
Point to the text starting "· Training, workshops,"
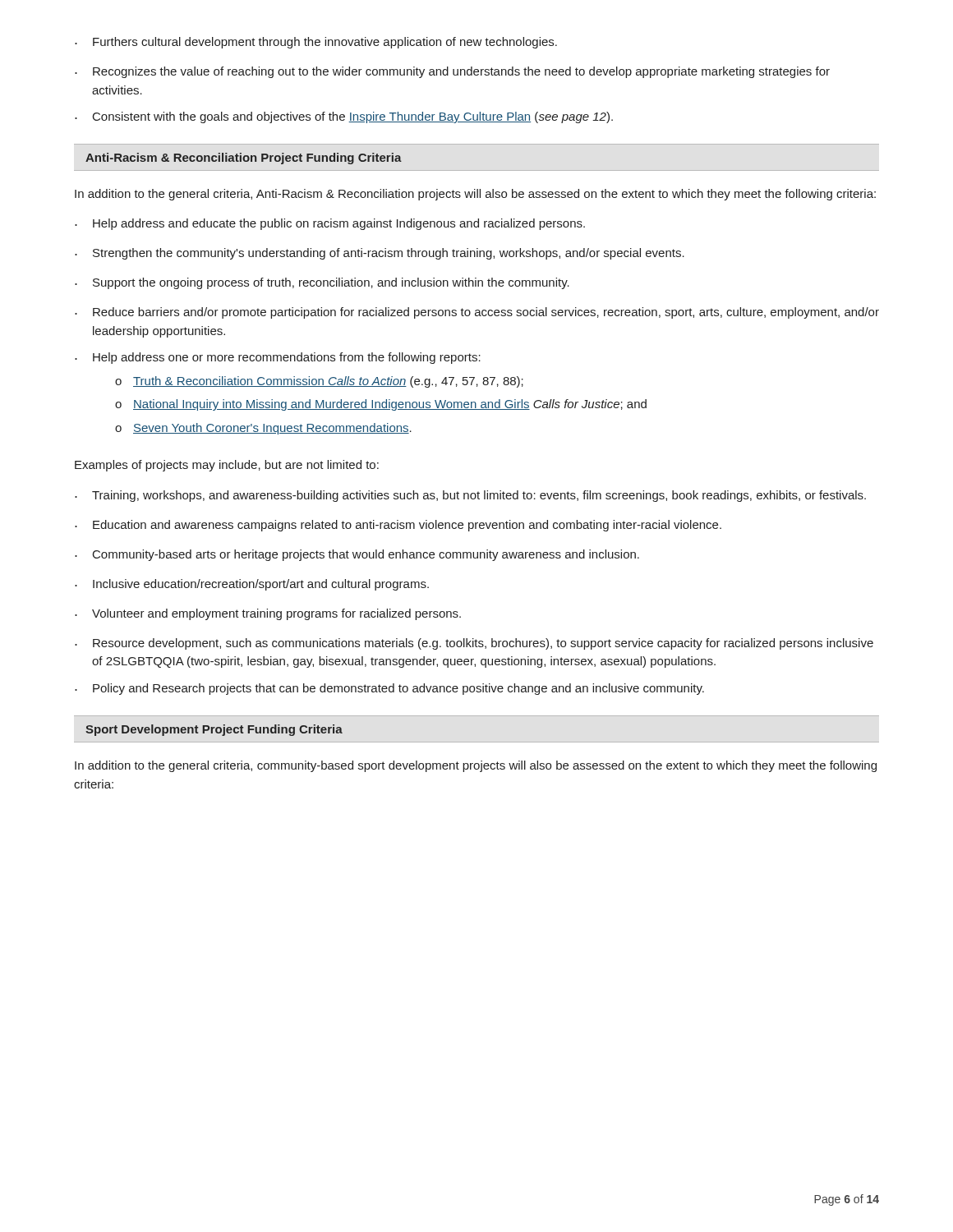click(x=476, y=496)
